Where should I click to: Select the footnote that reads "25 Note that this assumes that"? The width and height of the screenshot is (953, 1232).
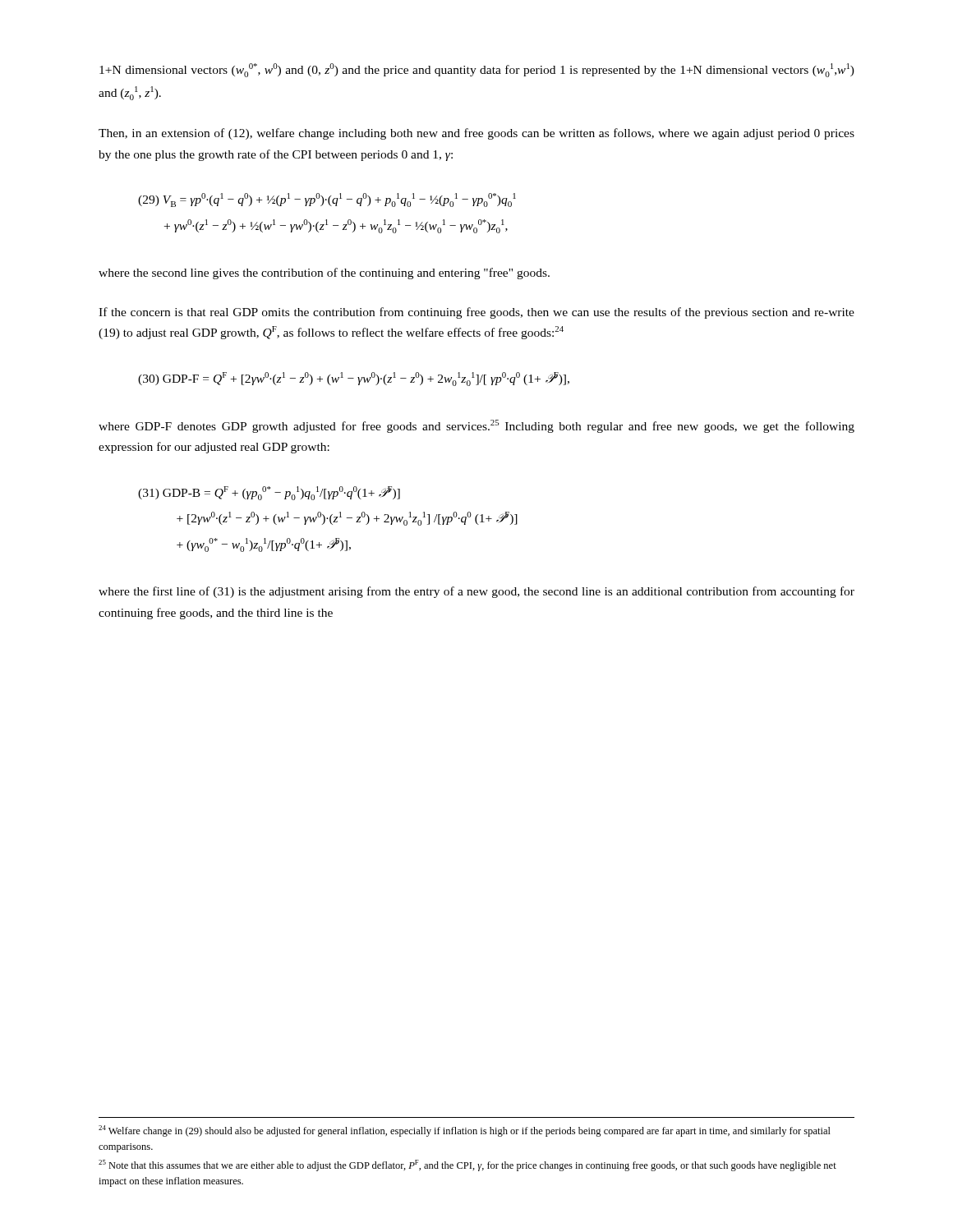click(467, 1173)
